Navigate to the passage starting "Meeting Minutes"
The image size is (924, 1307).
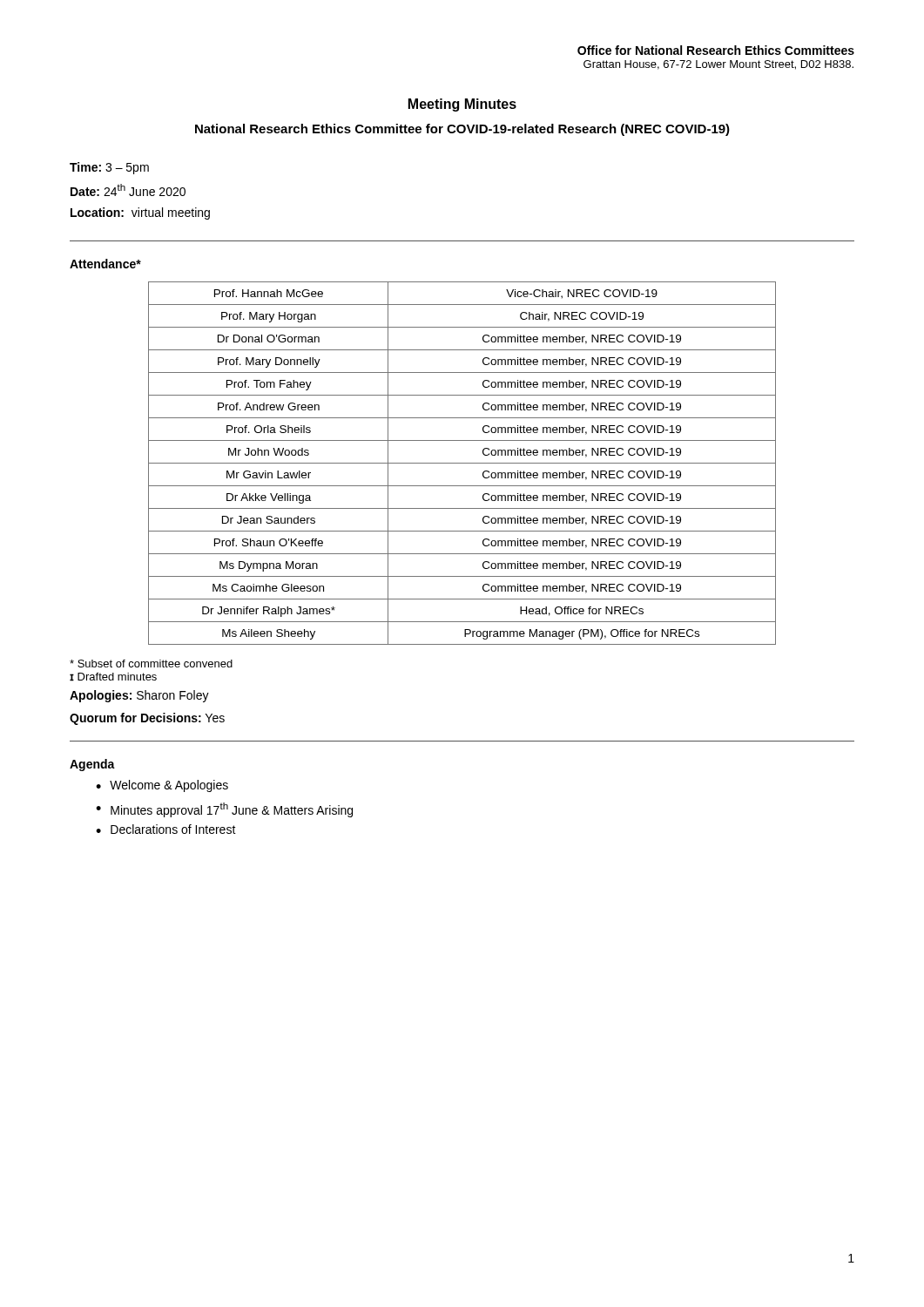coord(462,104)
